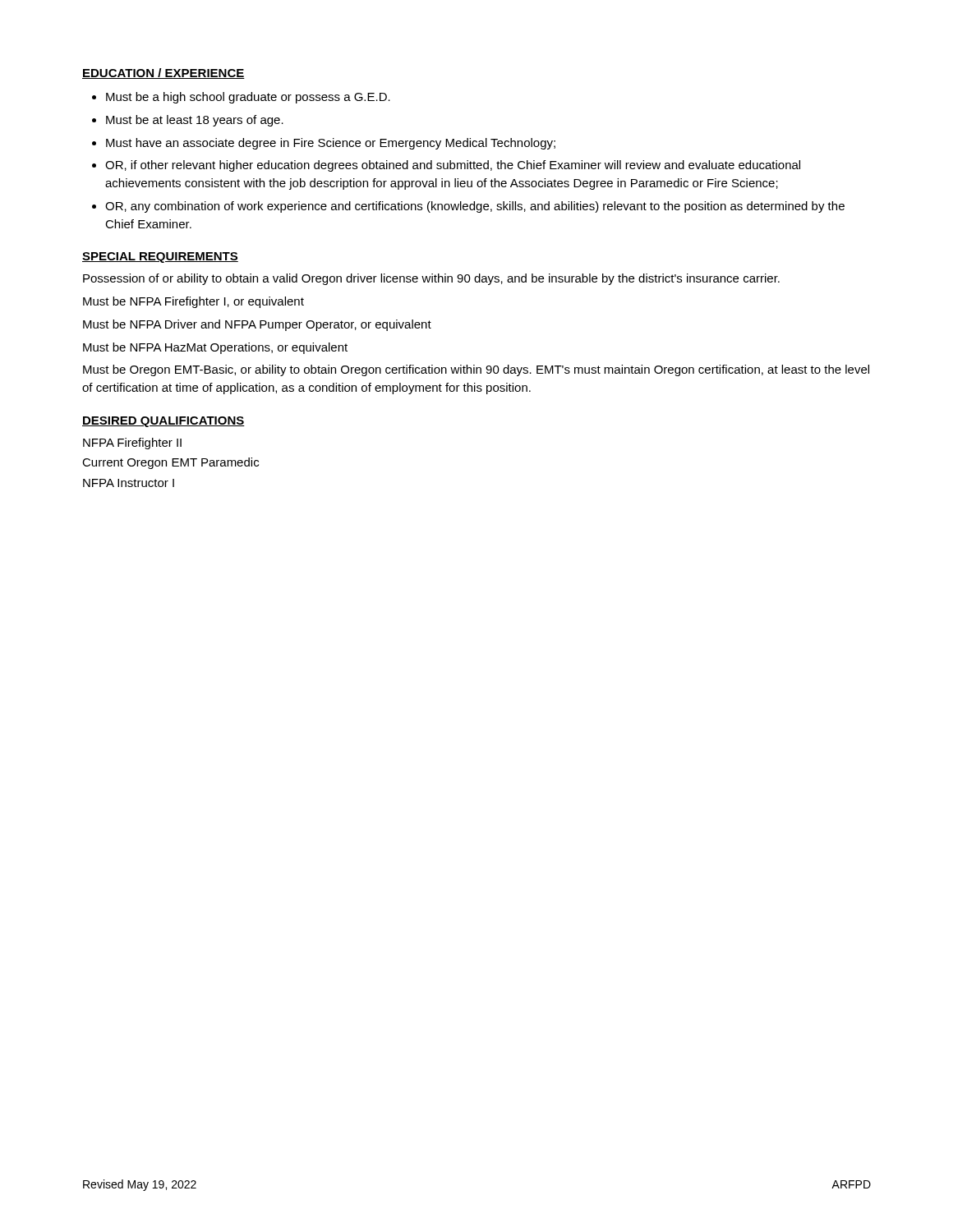Screen dimensions: 1232x953
Task: Locate the block of text that opens with "Must be NFPA Driver and NFPA Pumper"
Action: click(x=257, y=324)
